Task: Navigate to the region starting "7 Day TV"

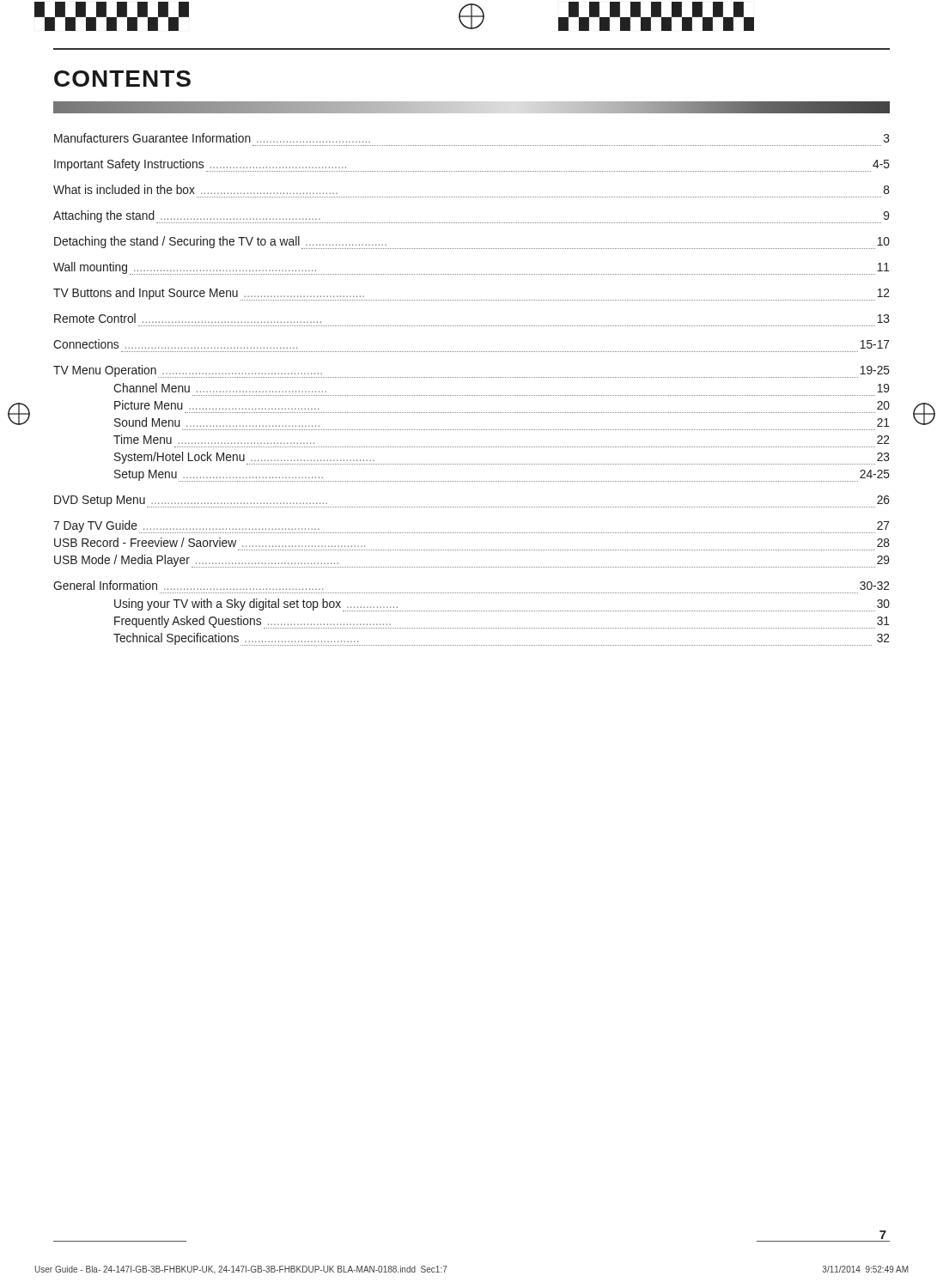Action: click(x=472, y=544)
